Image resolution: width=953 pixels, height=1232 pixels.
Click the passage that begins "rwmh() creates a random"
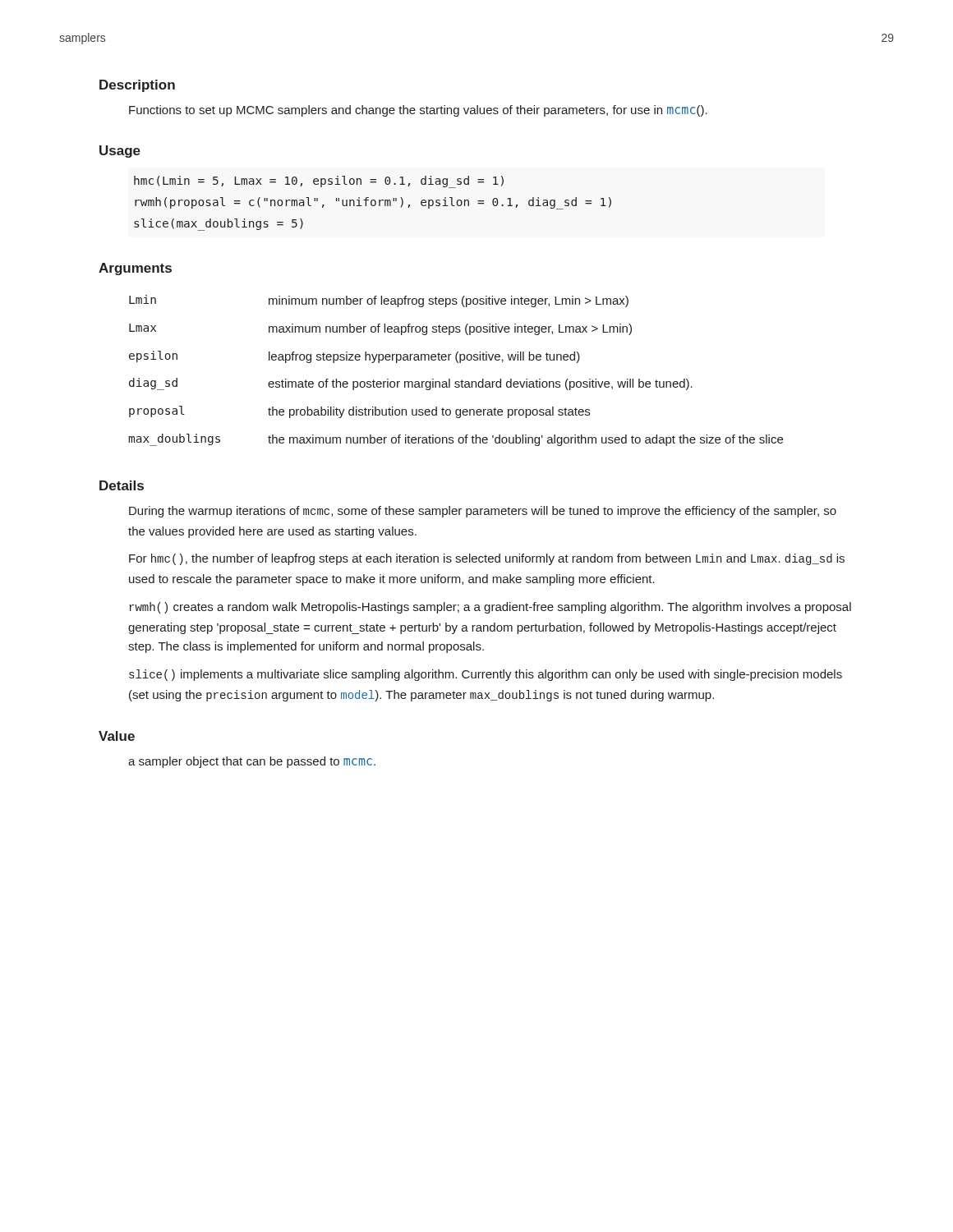[490, 626]
